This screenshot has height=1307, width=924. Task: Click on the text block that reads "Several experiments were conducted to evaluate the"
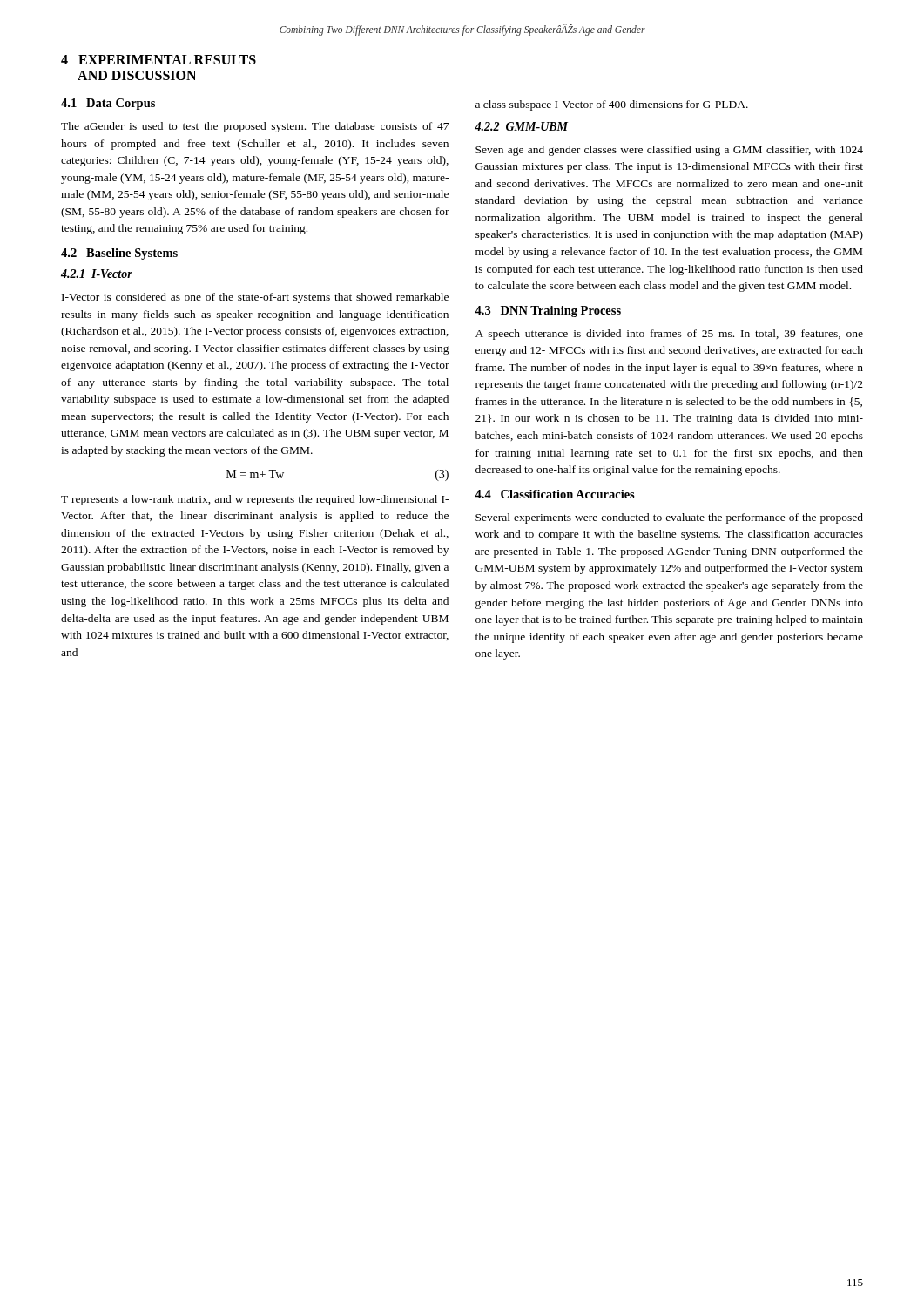669,585
